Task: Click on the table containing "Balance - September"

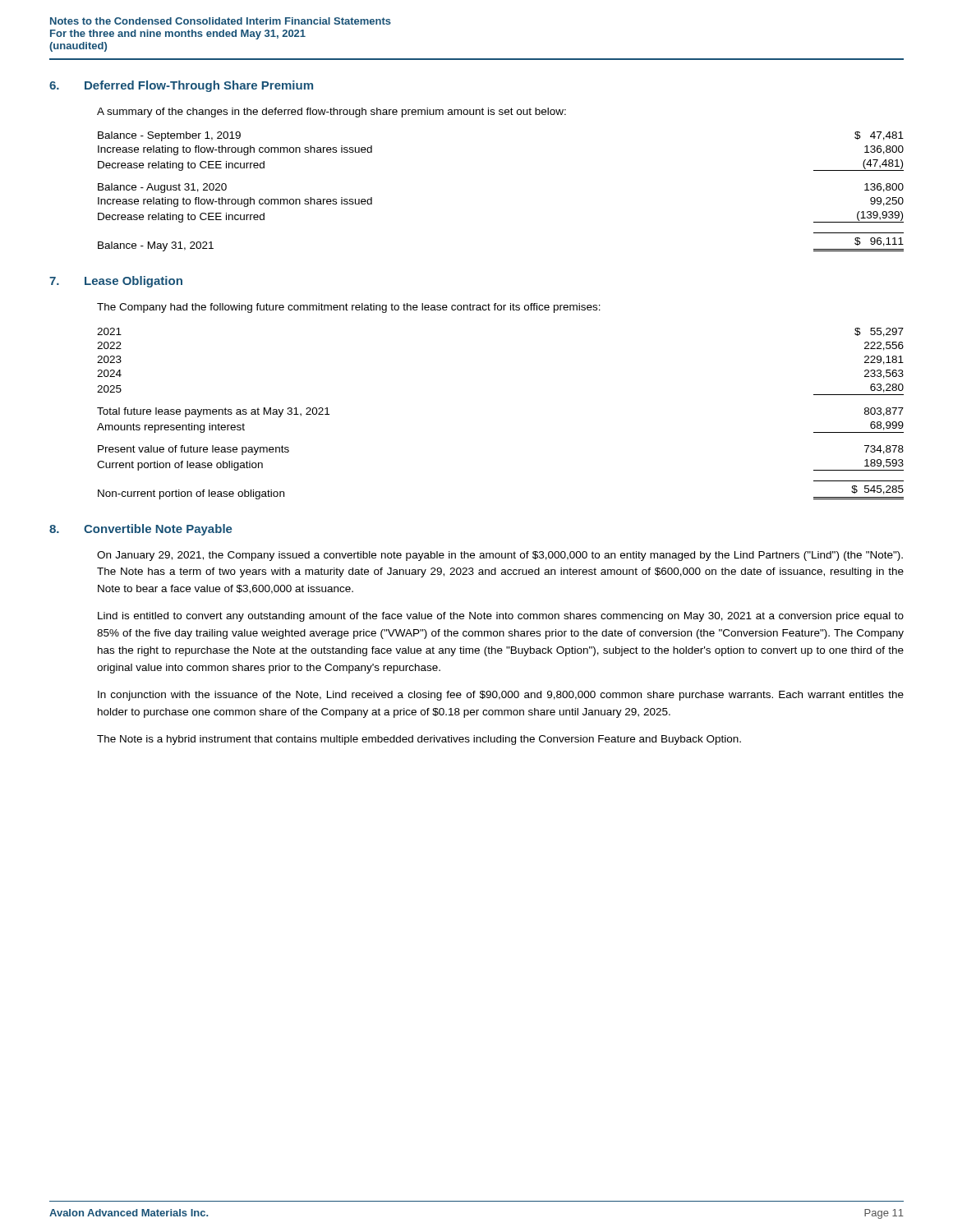Action: (x=500, y=190)
